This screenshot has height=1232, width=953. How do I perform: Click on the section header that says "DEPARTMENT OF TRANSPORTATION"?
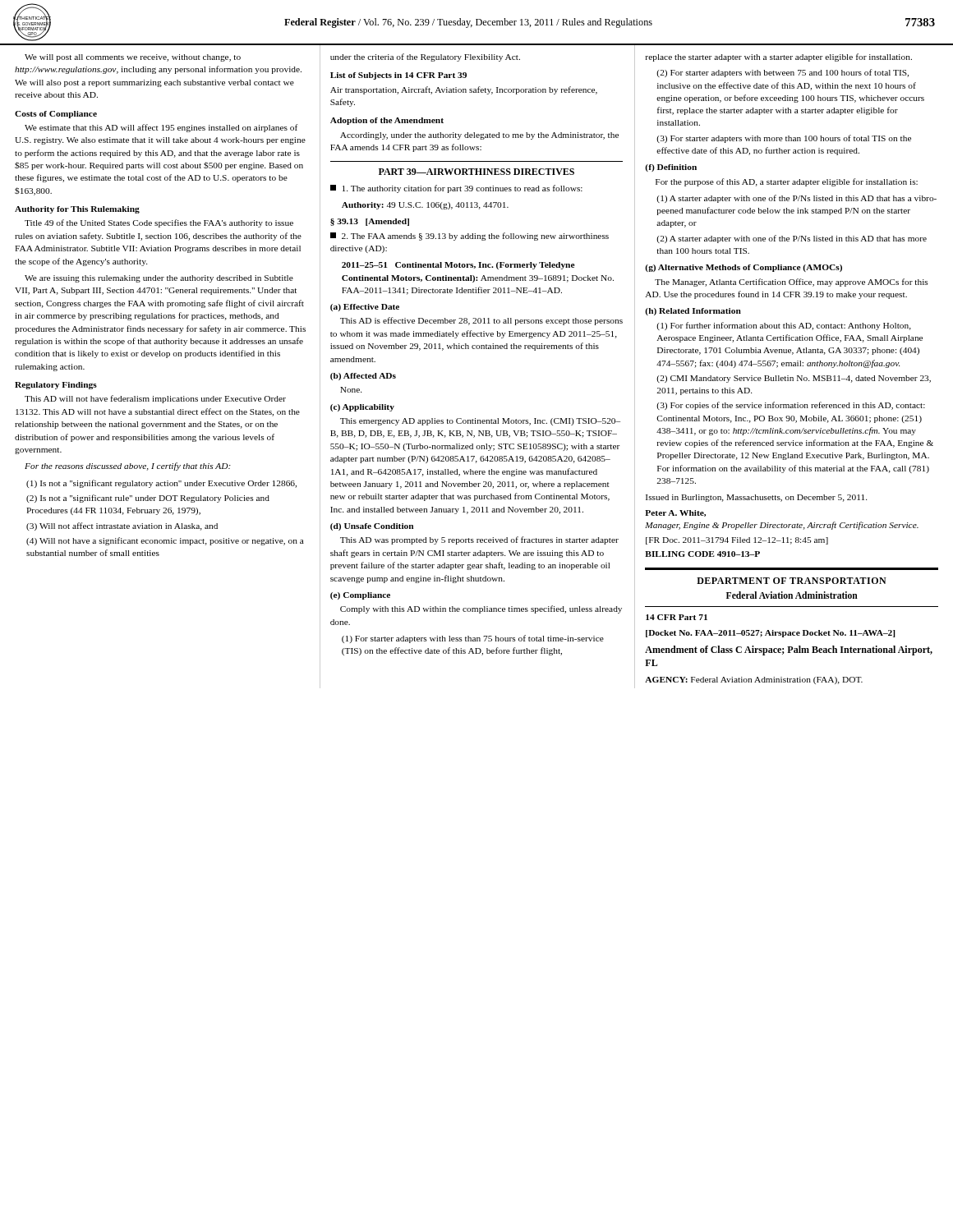(x=792, y=580)
